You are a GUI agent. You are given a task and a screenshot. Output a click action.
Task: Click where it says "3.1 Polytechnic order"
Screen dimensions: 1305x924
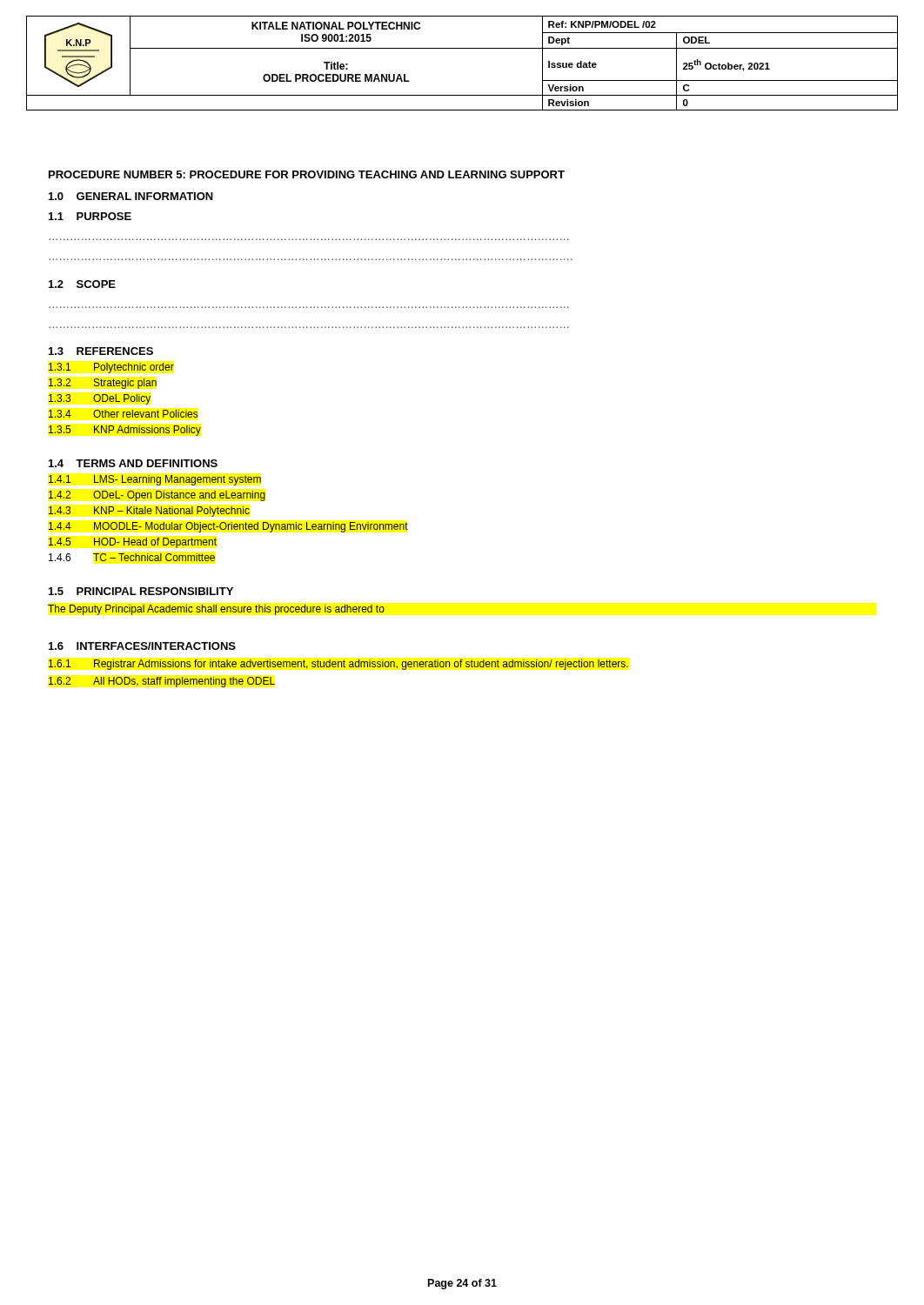(x=111, y=367)
